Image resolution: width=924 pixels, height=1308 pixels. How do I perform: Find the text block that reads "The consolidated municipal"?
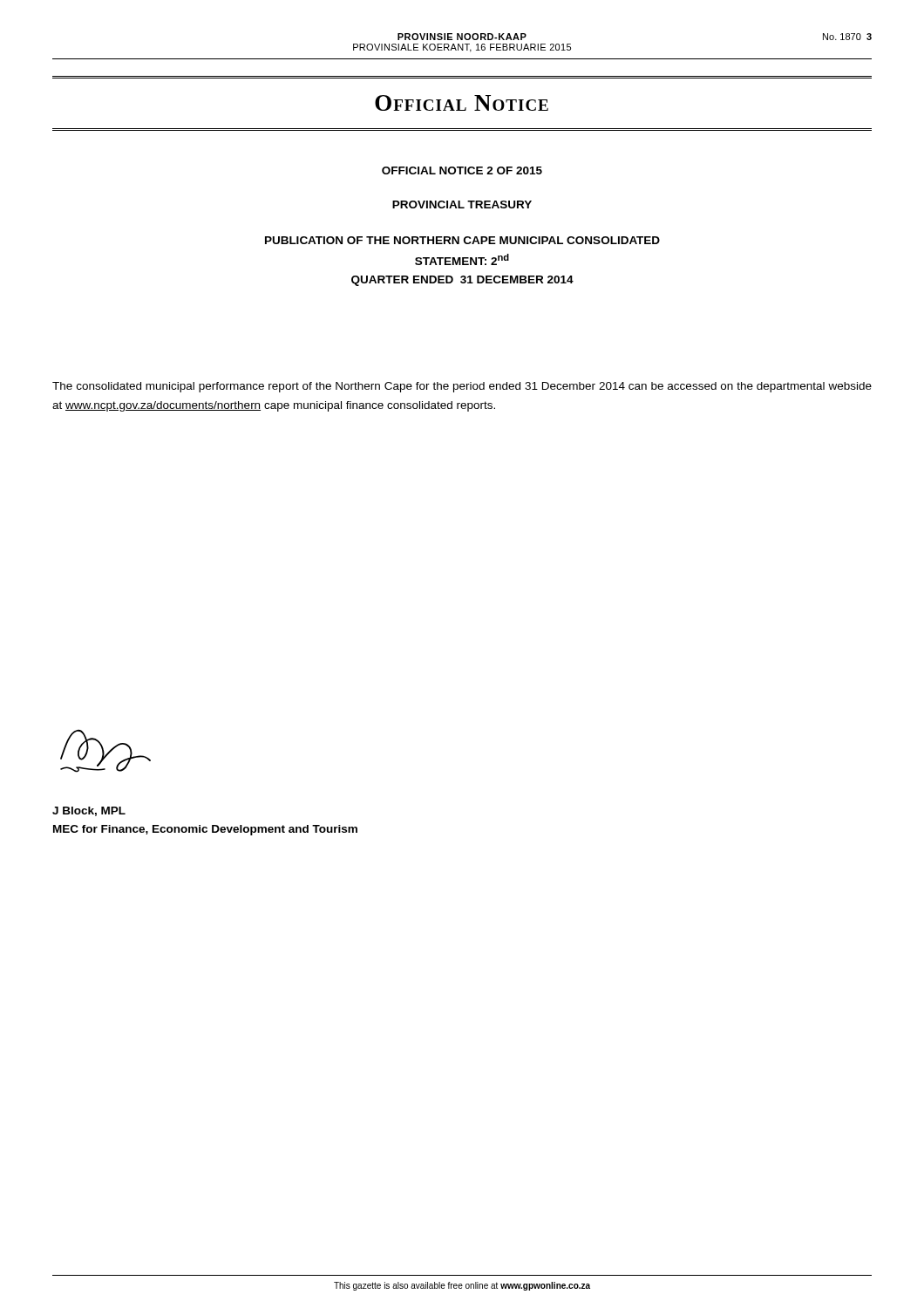tap(462, 396)
